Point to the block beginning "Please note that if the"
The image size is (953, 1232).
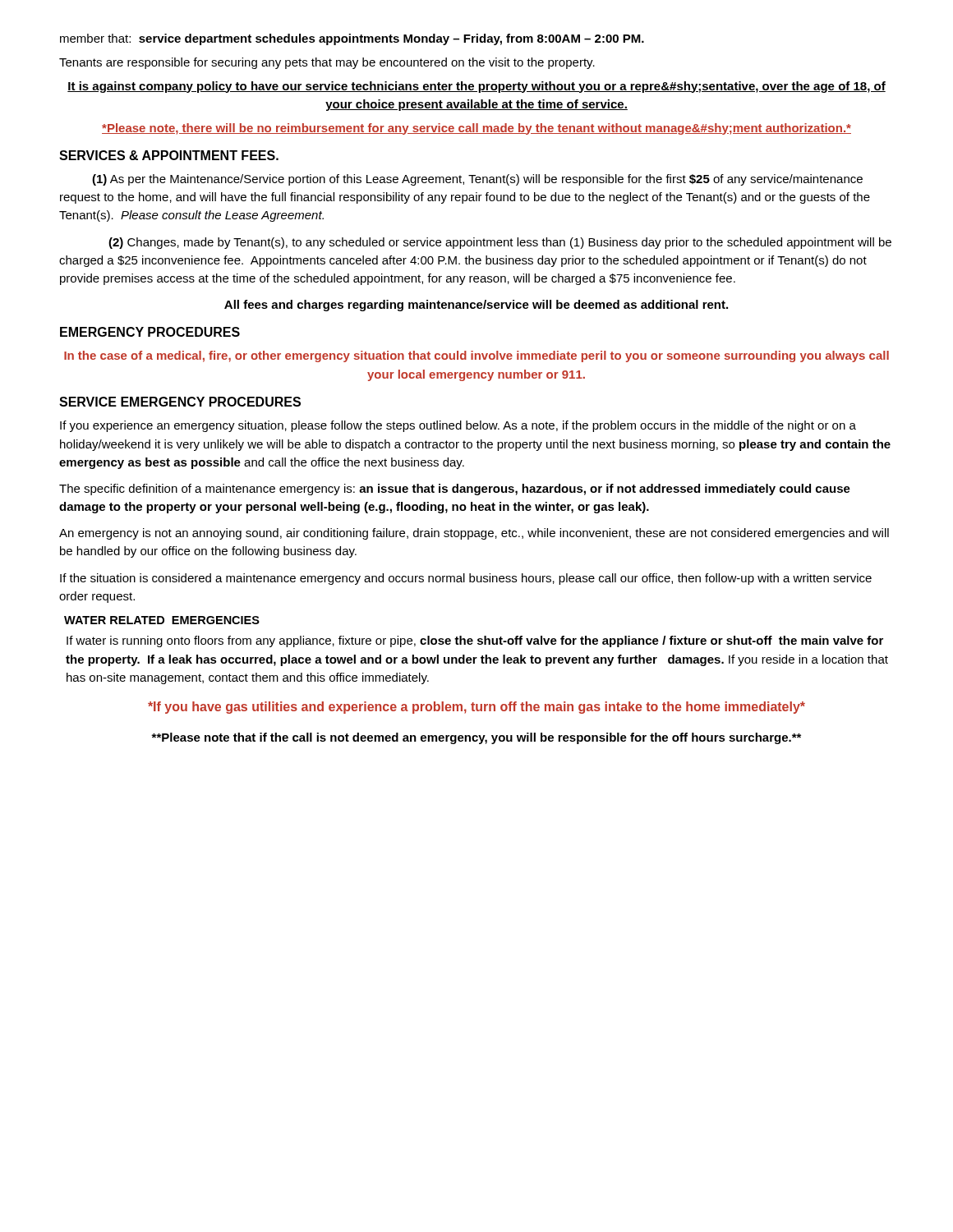476,737
